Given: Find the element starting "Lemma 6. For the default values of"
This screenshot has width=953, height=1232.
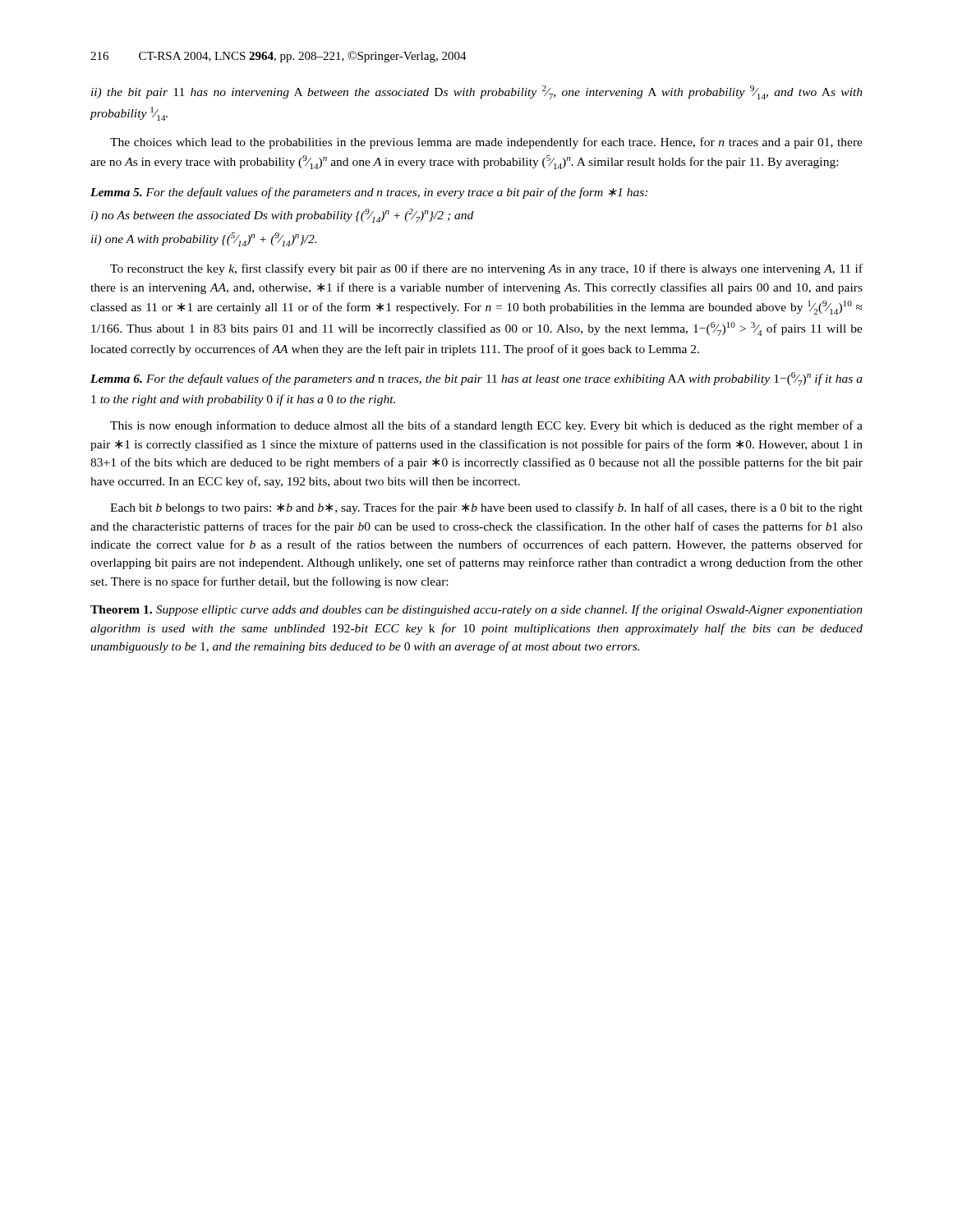Looking at the screenshot, I should tap(476, 388).
